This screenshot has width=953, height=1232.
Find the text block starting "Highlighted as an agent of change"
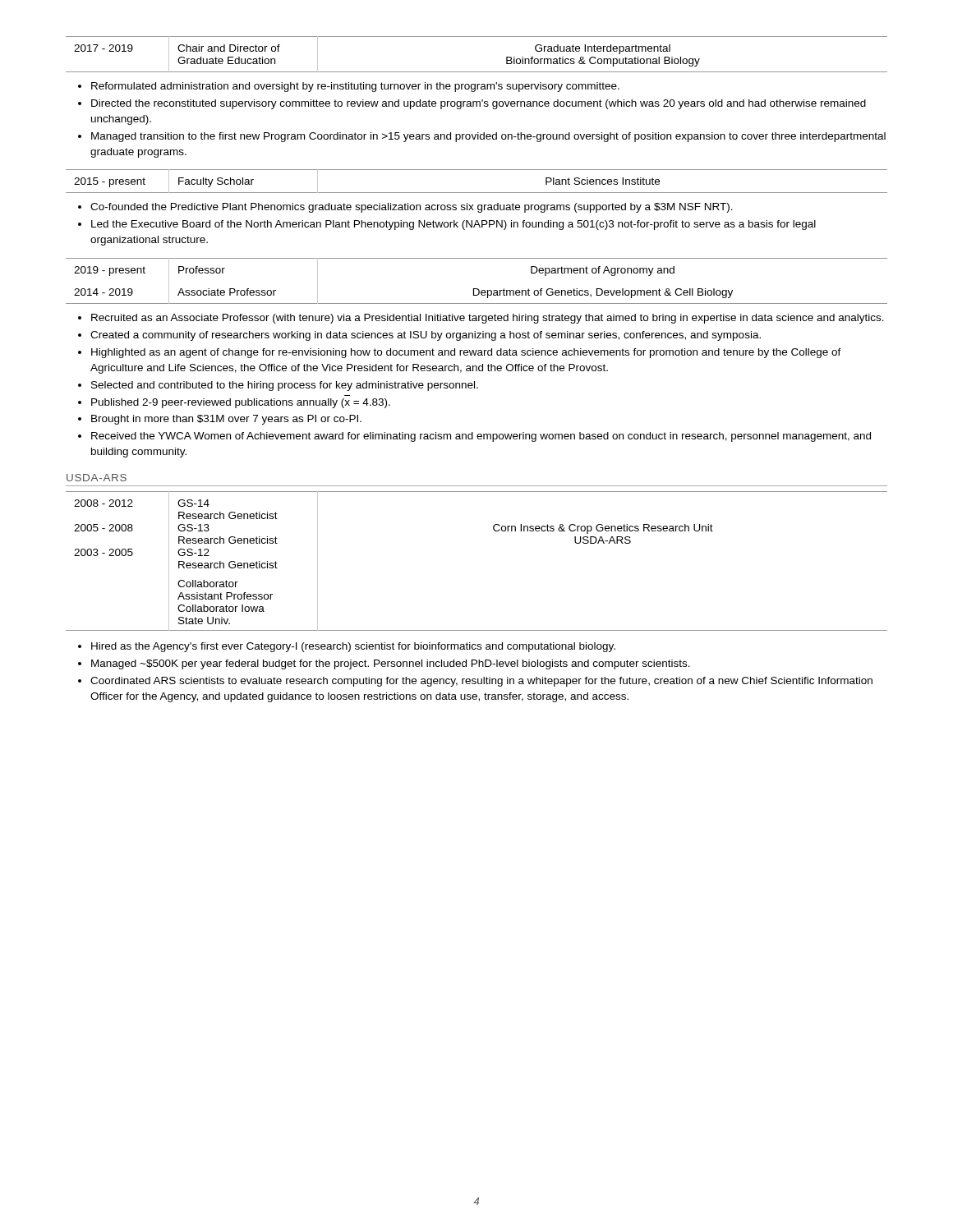point(476,360)
